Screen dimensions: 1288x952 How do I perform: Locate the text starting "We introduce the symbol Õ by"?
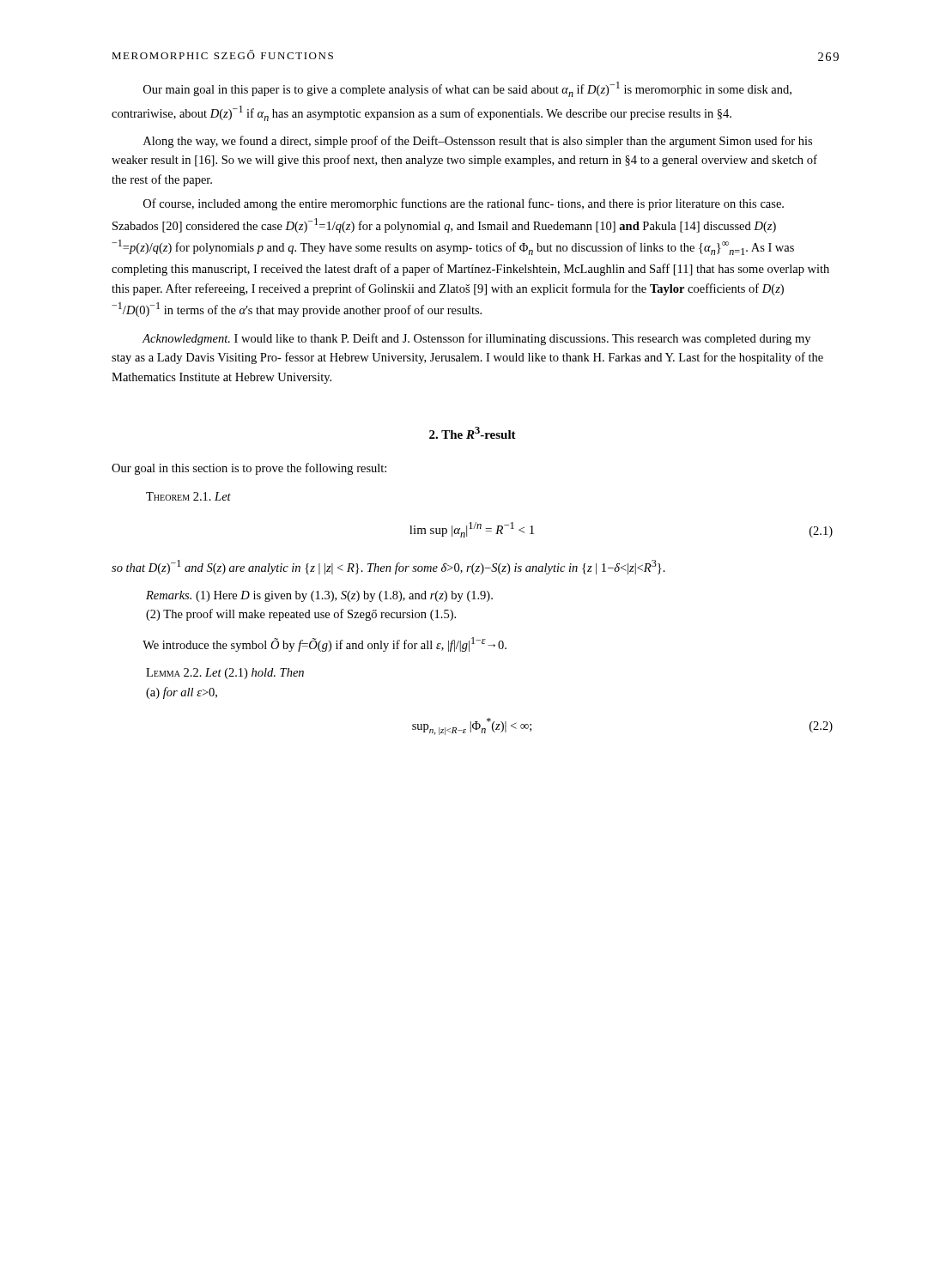(x=472, y=644)
